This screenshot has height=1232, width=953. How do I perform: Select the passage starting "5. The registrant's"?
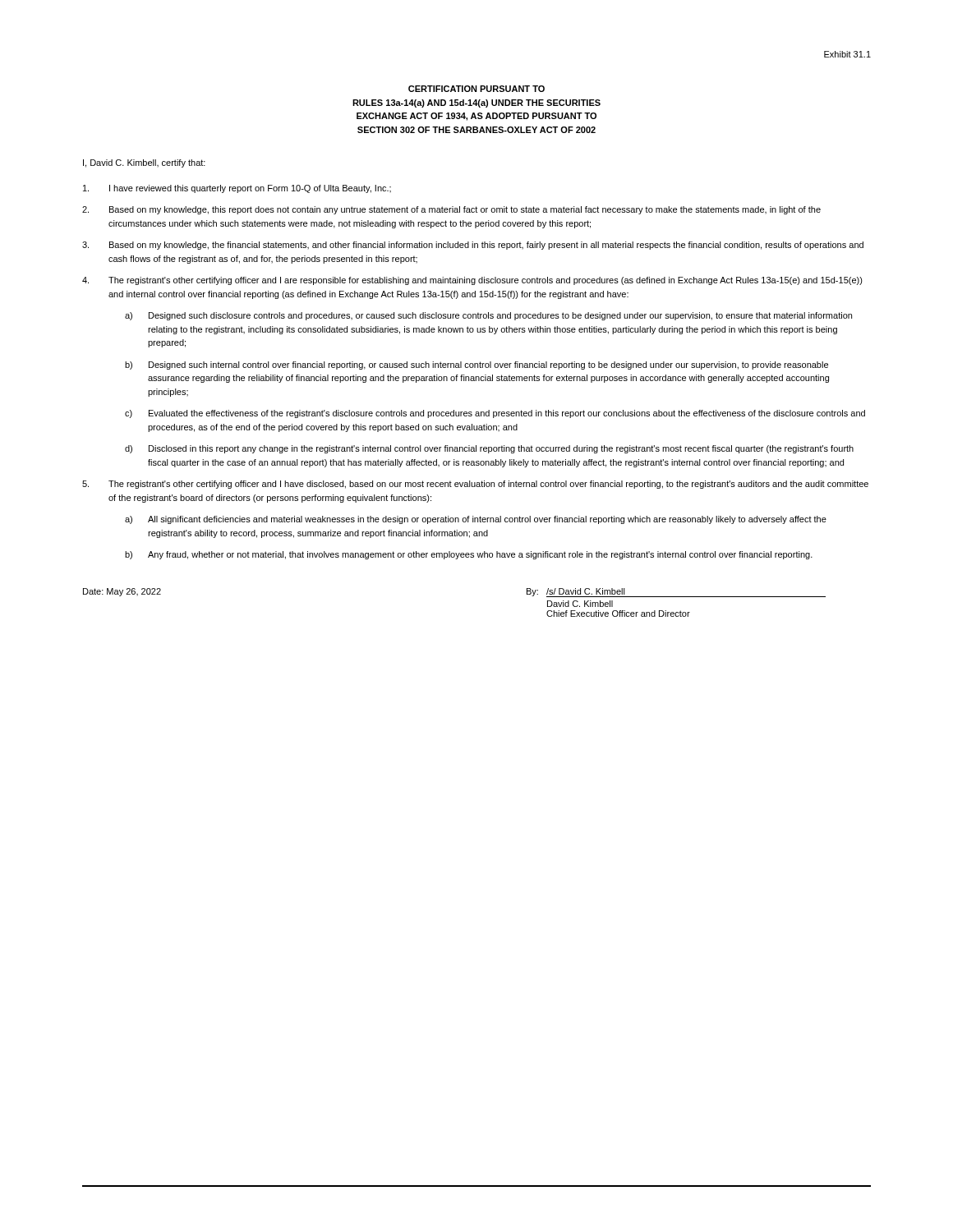(x=476, y=519)
